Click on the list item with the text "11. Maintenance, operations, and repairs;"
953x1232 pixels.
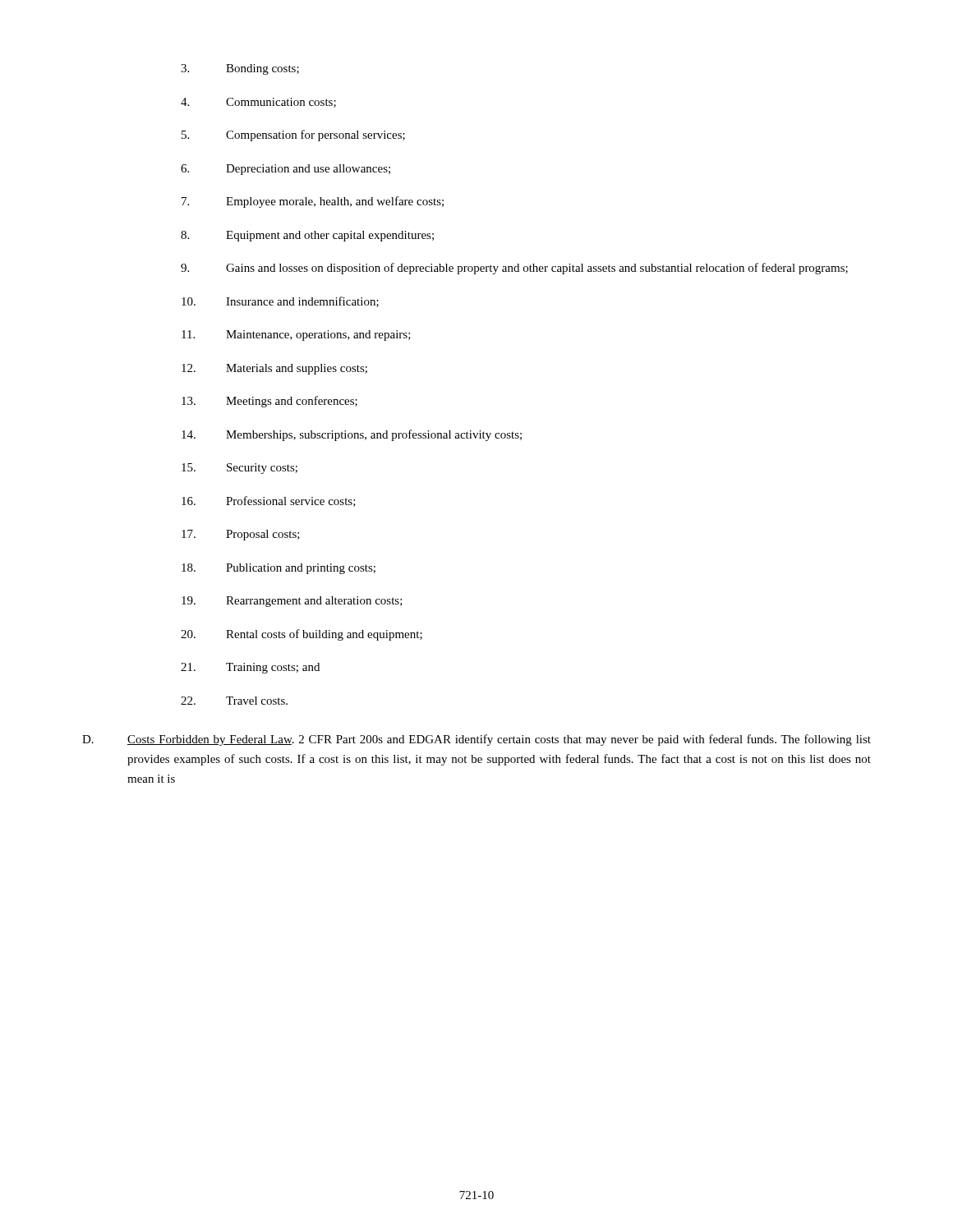pyautogui.click(x=296, y=336)
